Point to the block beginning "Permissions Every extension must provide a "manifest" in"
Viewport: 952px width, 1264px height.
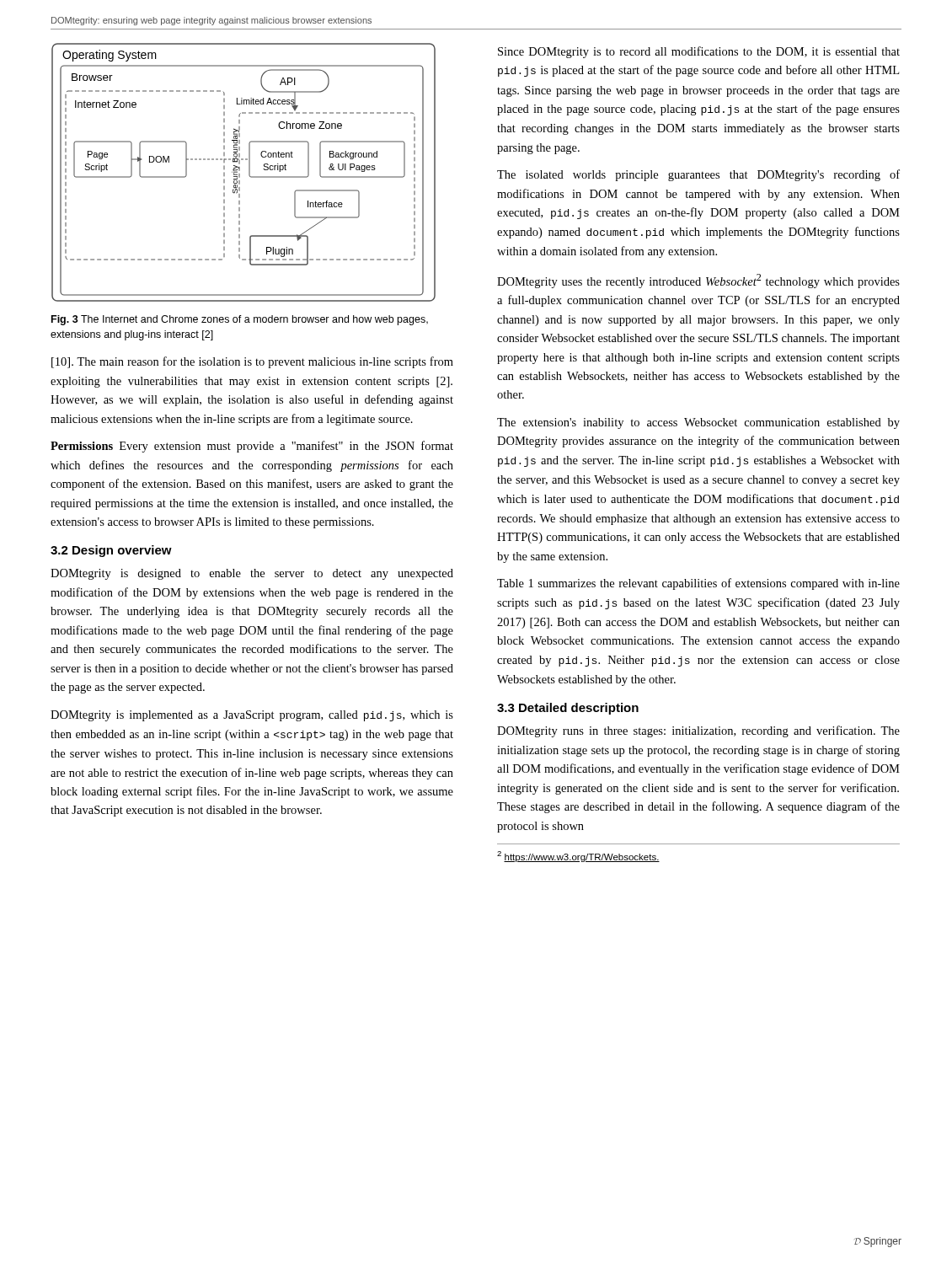(x=252, y=484)
